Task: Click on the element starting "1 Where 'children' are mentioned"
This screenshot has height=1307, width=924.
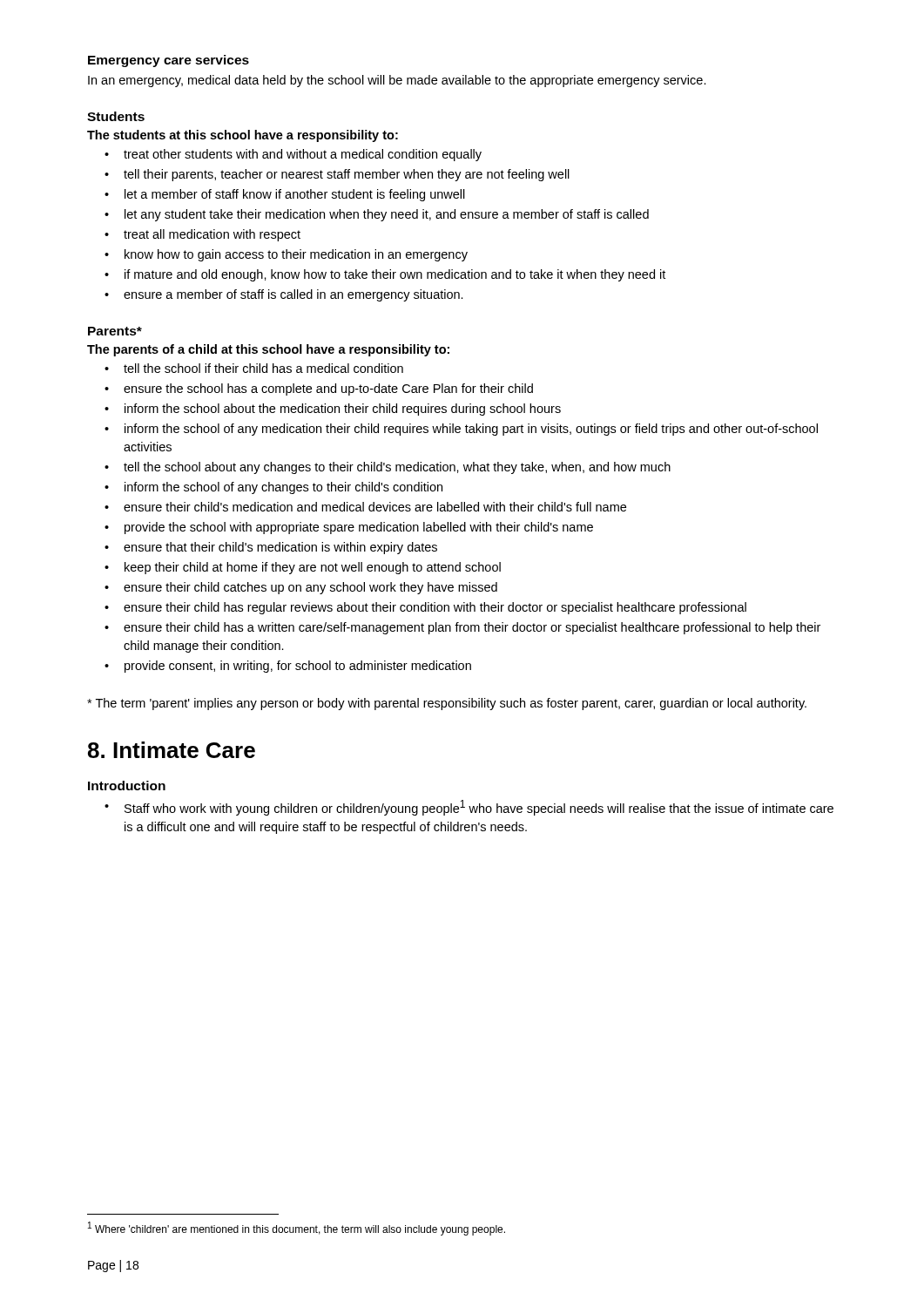Action: click(297, 1228)
